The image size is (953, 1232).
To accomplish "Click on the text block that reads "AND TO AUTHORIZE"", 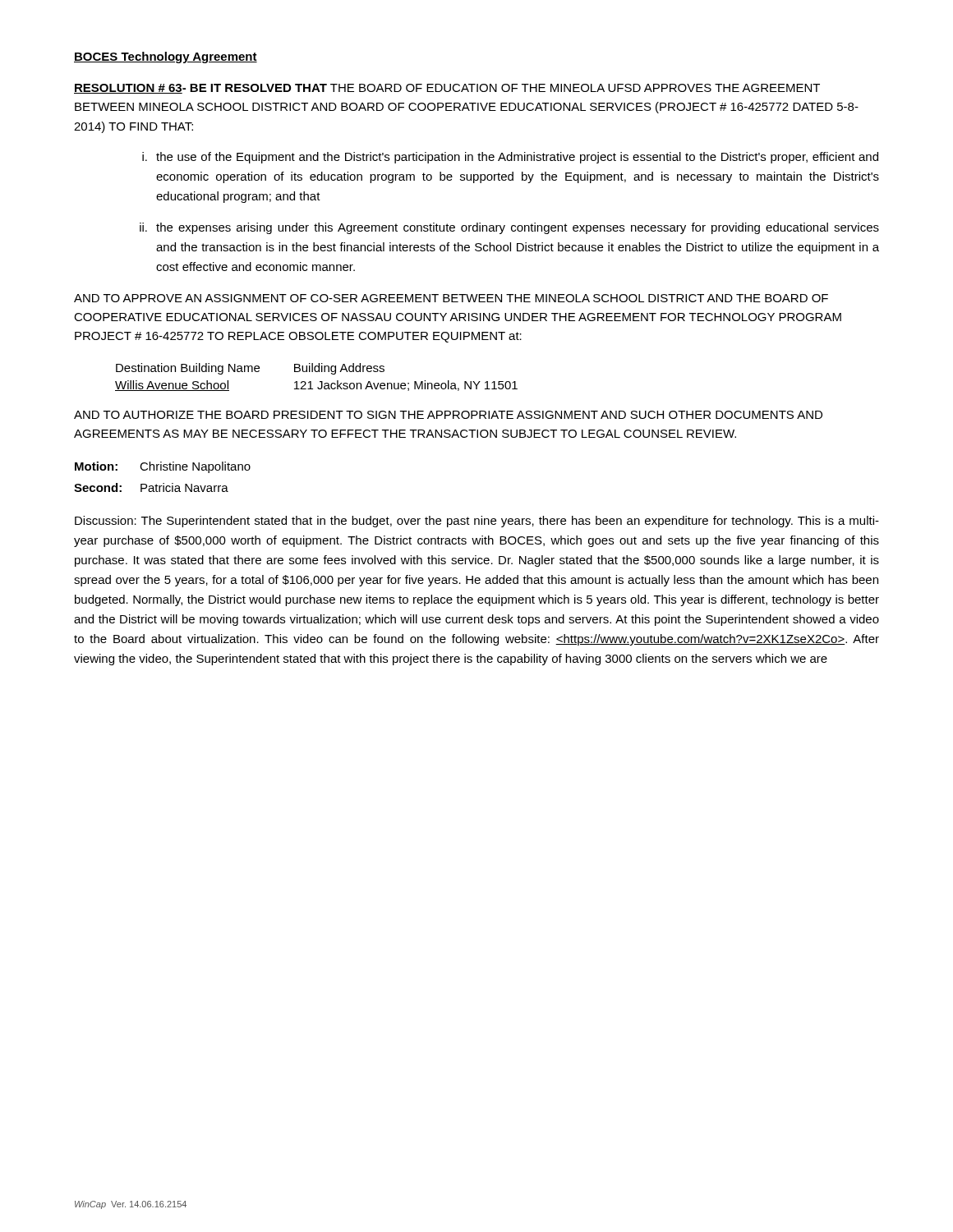I will click(x=449, y=424).
